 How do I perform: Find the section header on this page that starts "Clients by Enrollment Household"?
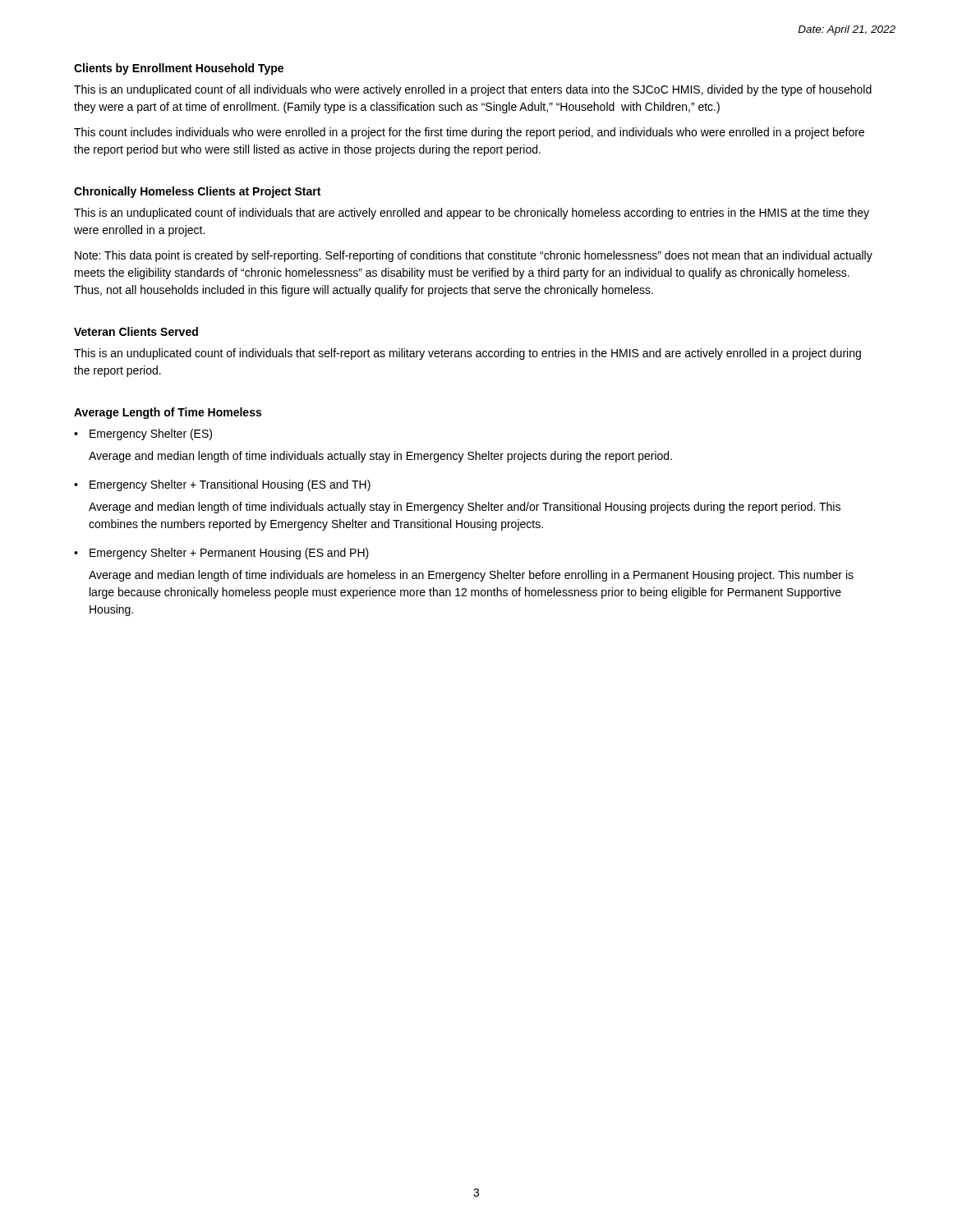[179, 68]
